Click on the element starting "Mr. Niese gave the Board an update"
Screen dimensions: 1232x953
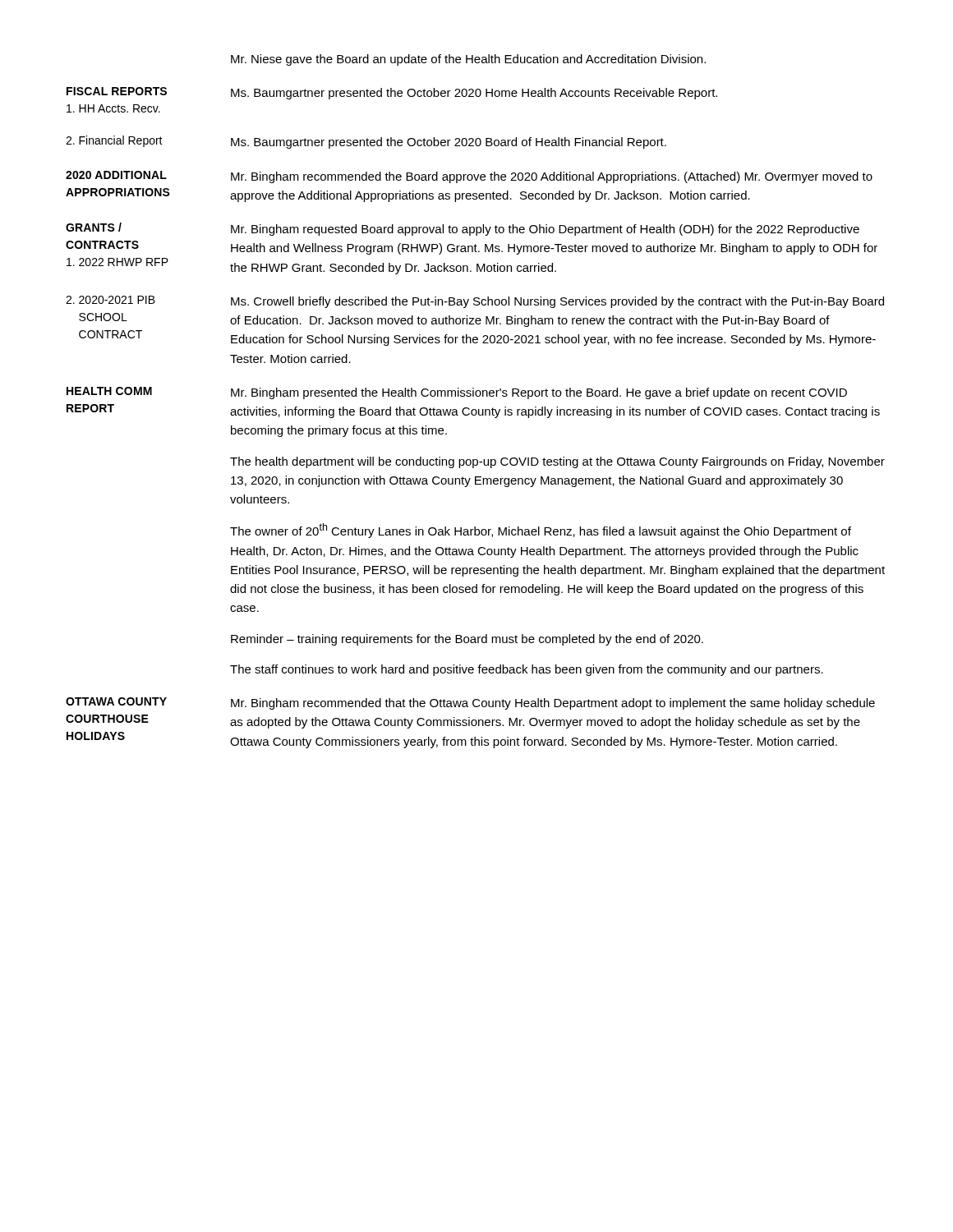click(468, 59)
